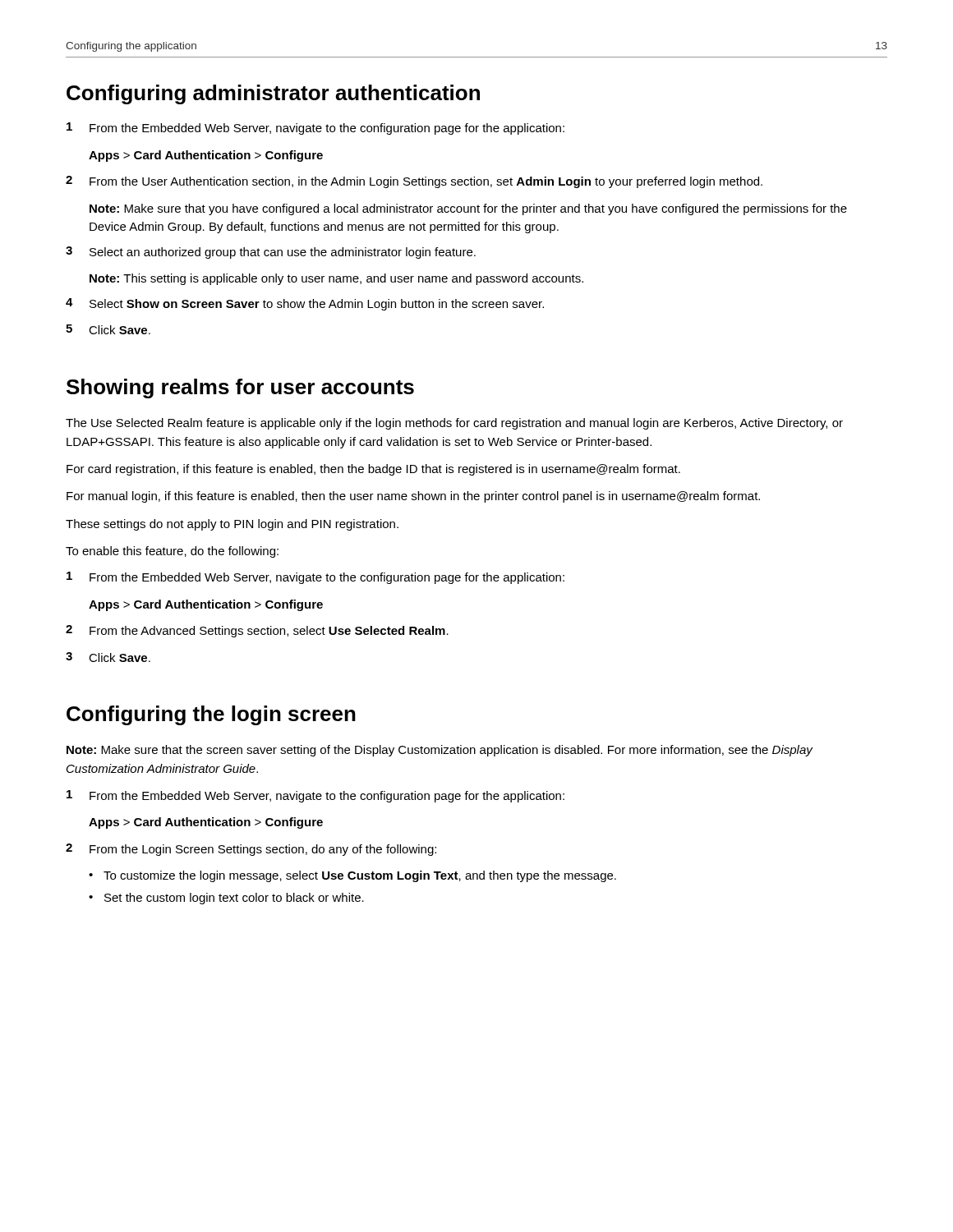Screen dimensions: 1232x953
Task: Point to the block beginning "Note: This setting"
Action: [x=337, y=278]
